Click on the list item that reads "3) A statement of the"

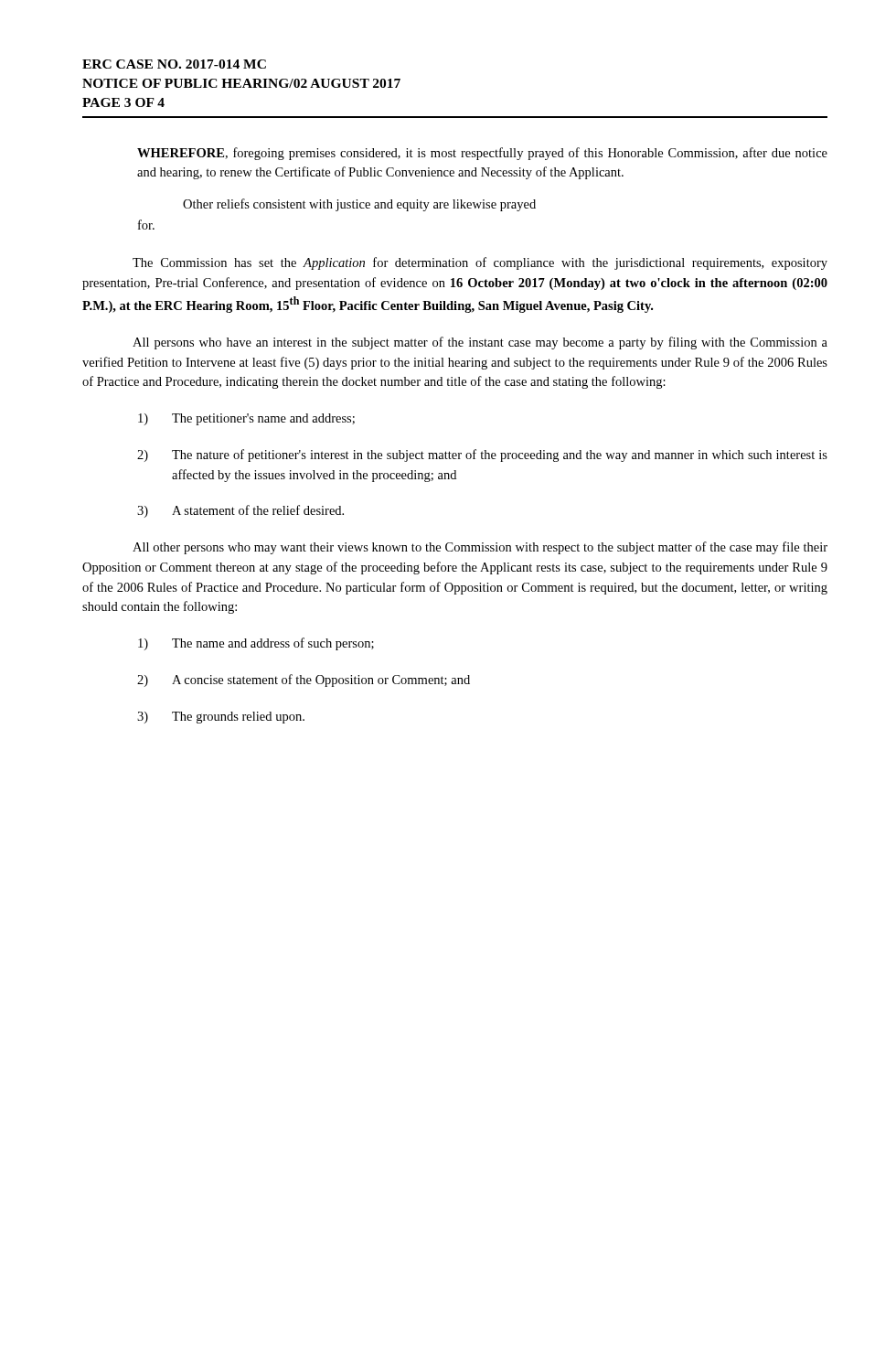click(240, 511)
